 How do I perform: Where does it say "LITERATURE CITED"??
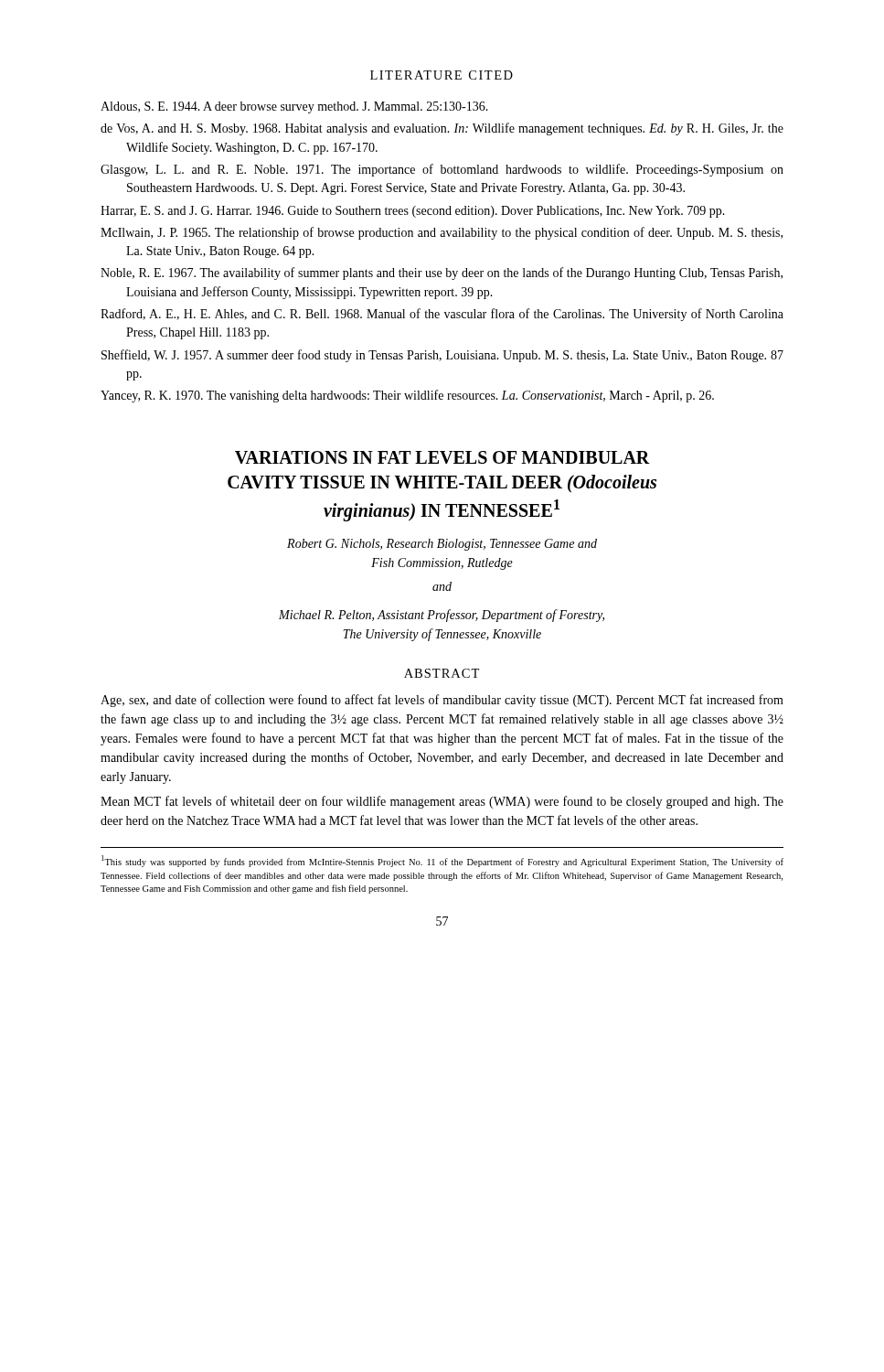coord(442,75)
